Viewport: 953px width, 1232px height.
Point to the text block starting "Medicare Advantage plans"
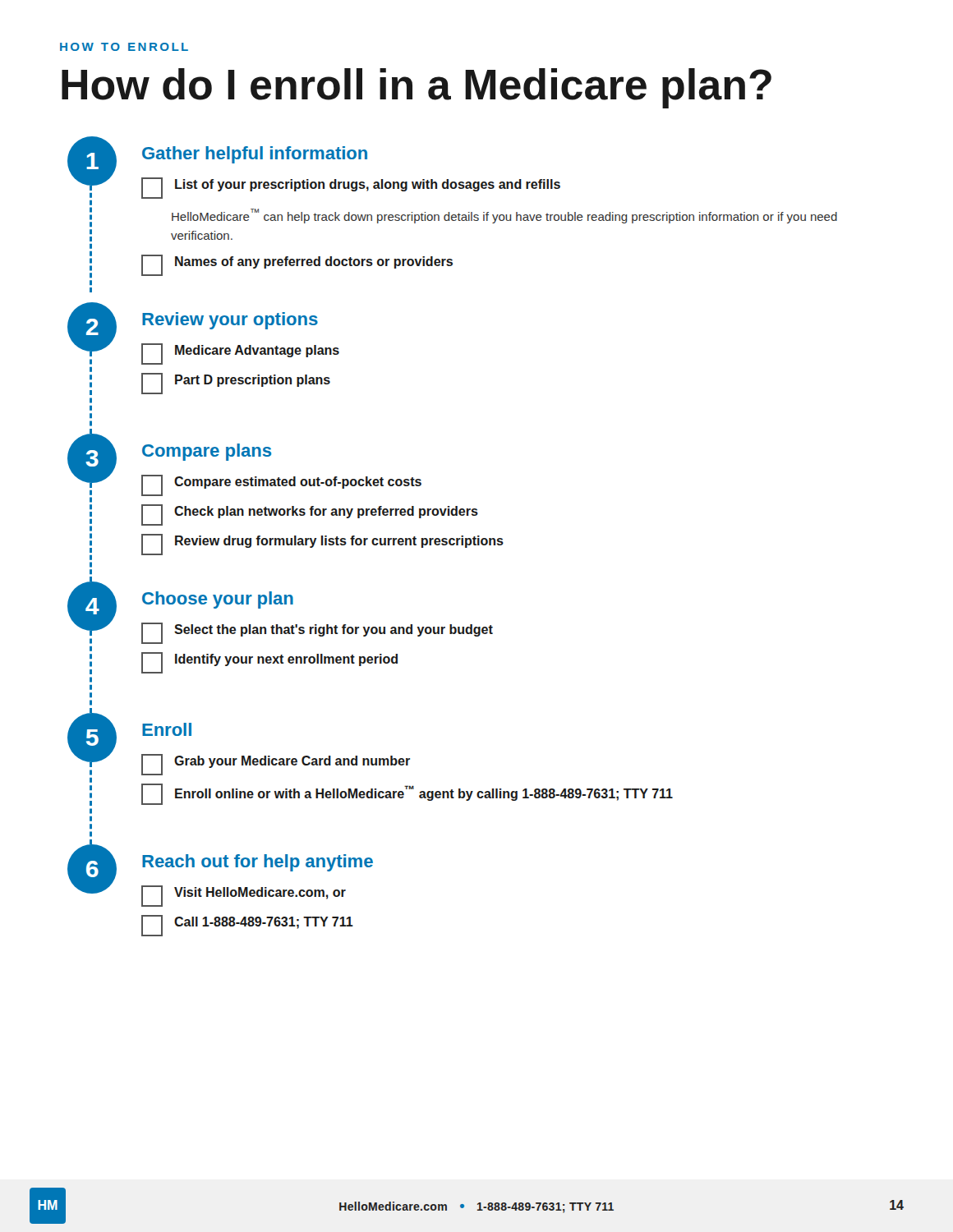240,353
